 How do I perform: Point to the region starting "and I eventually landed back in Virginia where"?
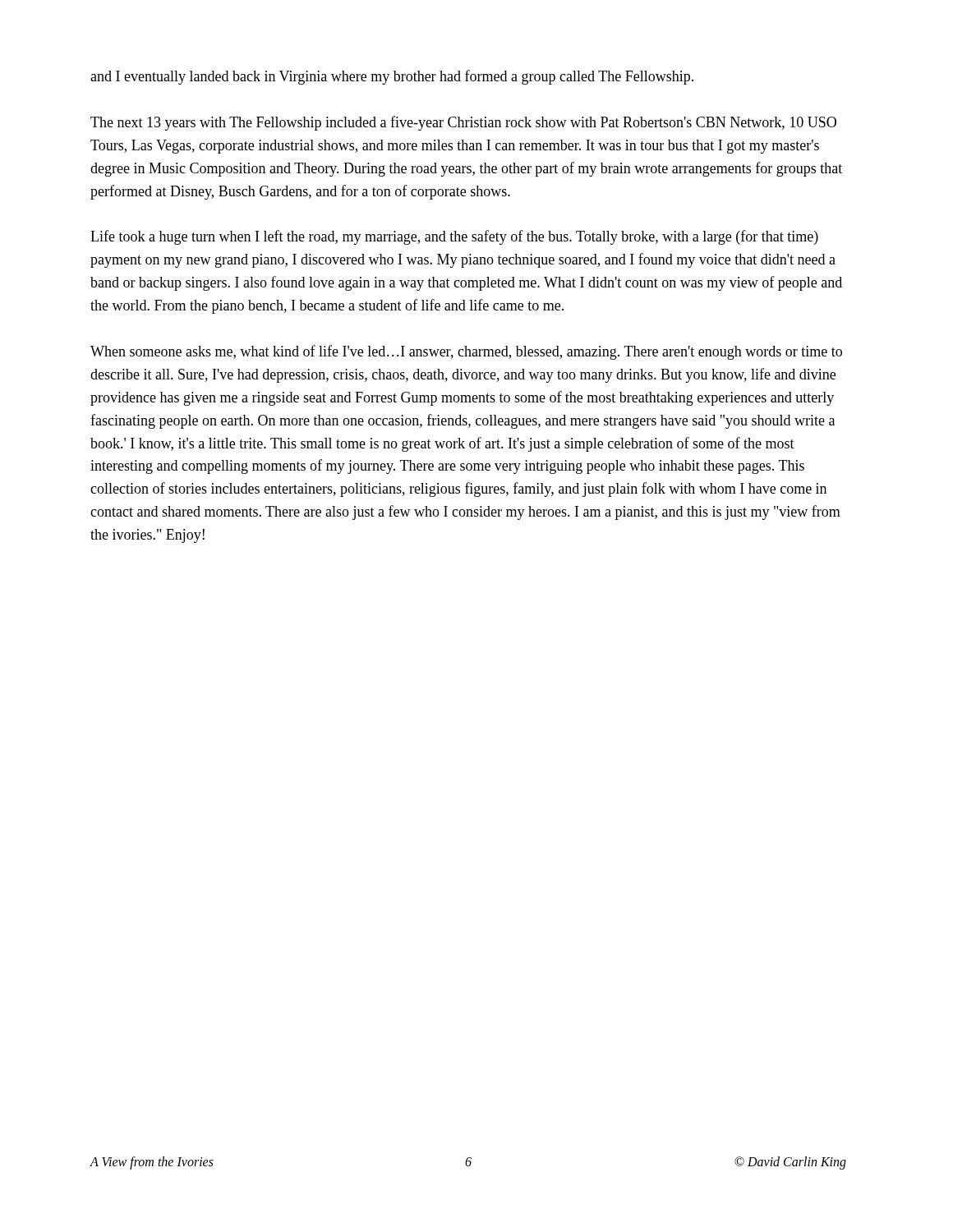pyautogui.click(x=392, y=76)
